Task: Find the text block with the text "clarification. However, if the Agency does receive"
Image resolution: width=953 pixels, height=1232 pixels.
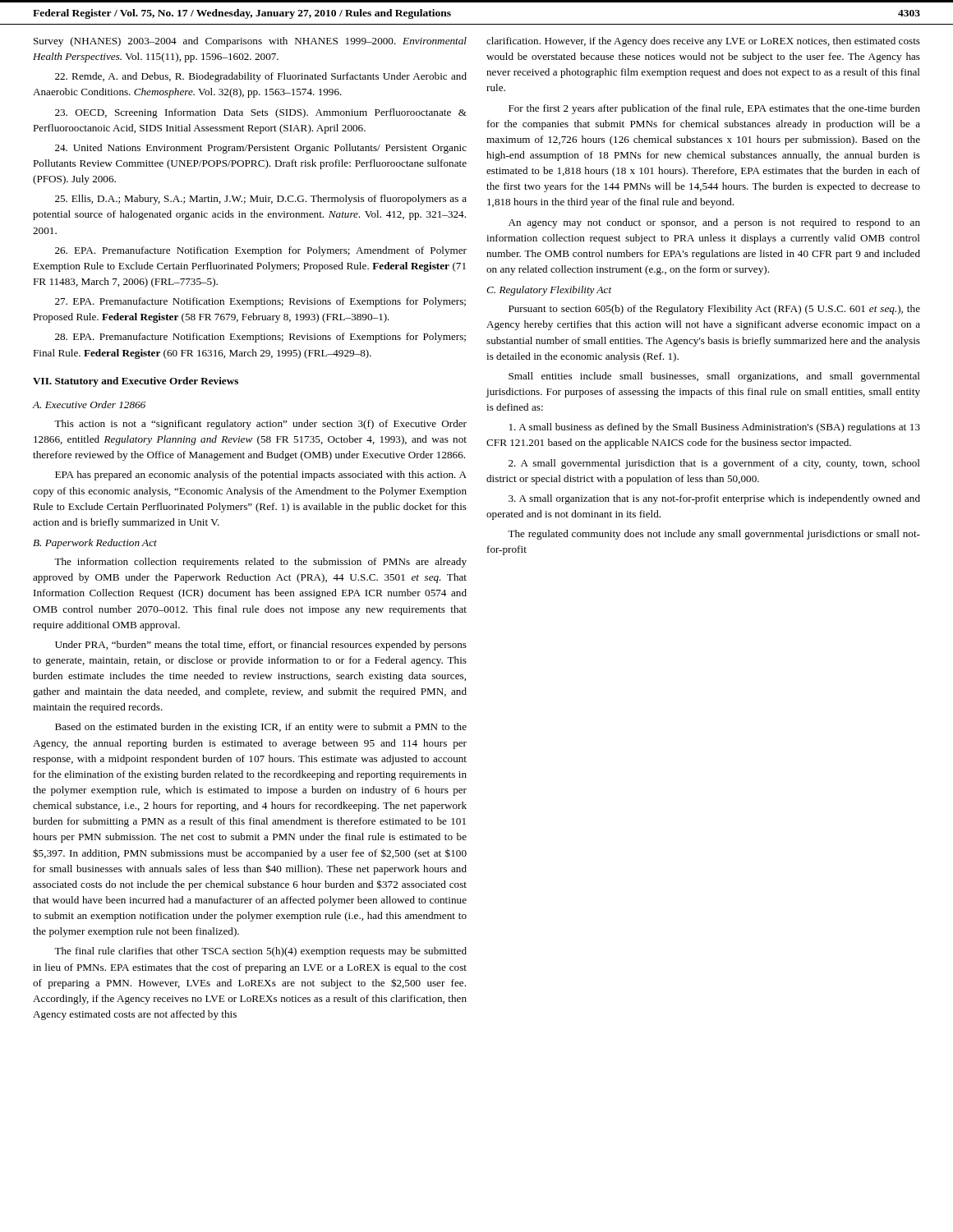Action: click(x=703, y=155)
